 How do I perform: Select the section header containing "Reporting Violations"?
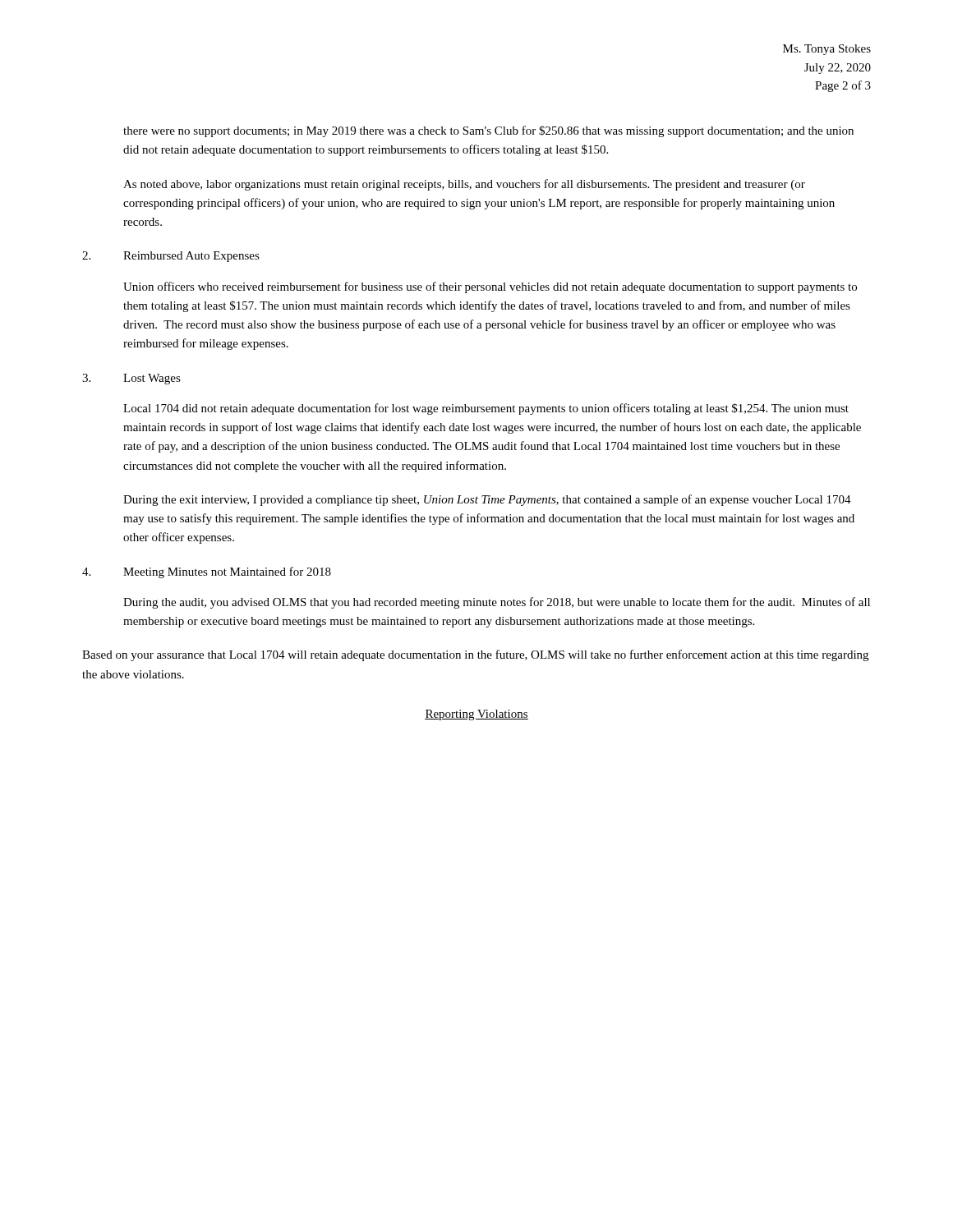click(476, 714)
